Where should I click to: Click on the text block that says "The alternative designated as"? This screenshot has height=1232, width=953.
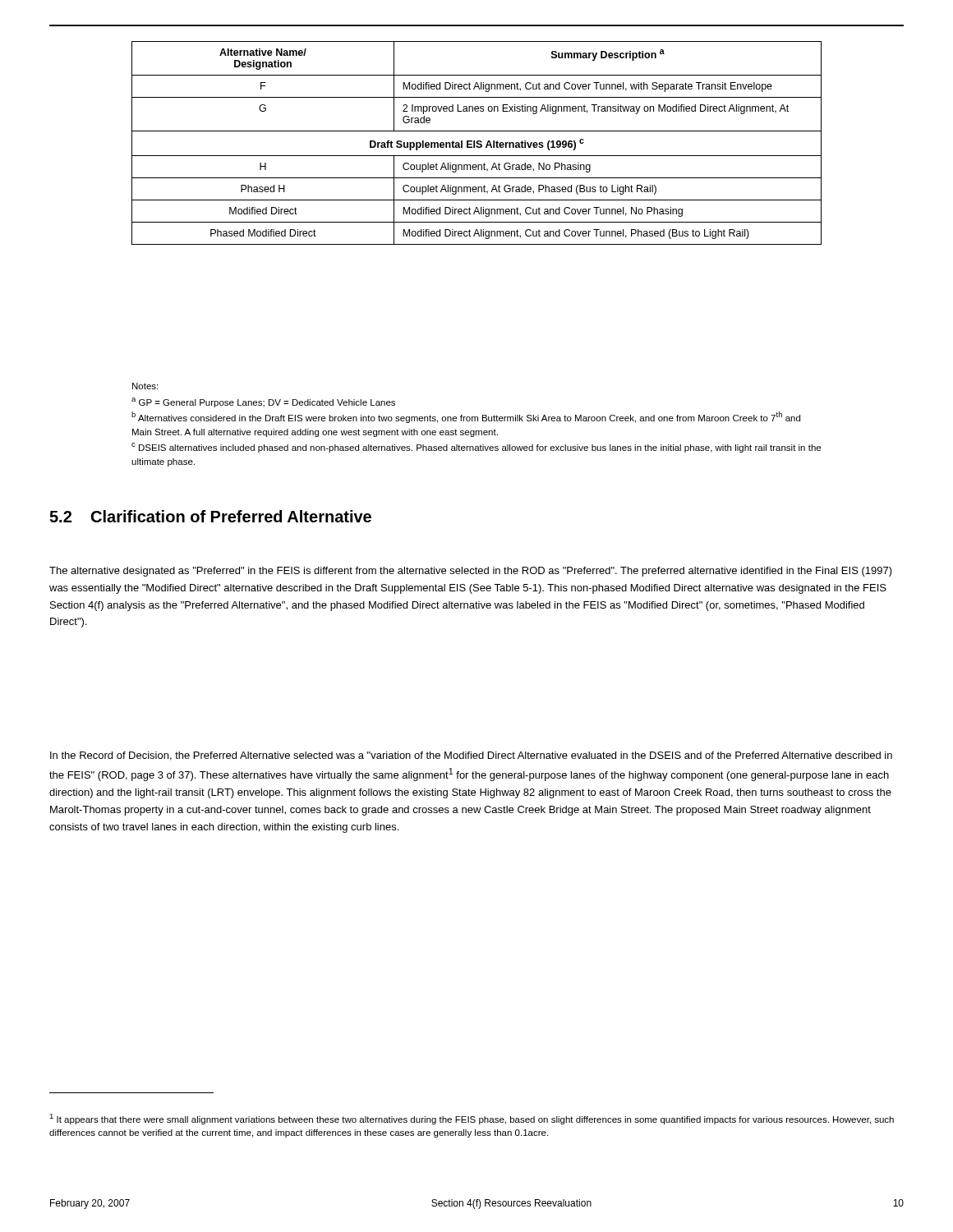[476, 597]
